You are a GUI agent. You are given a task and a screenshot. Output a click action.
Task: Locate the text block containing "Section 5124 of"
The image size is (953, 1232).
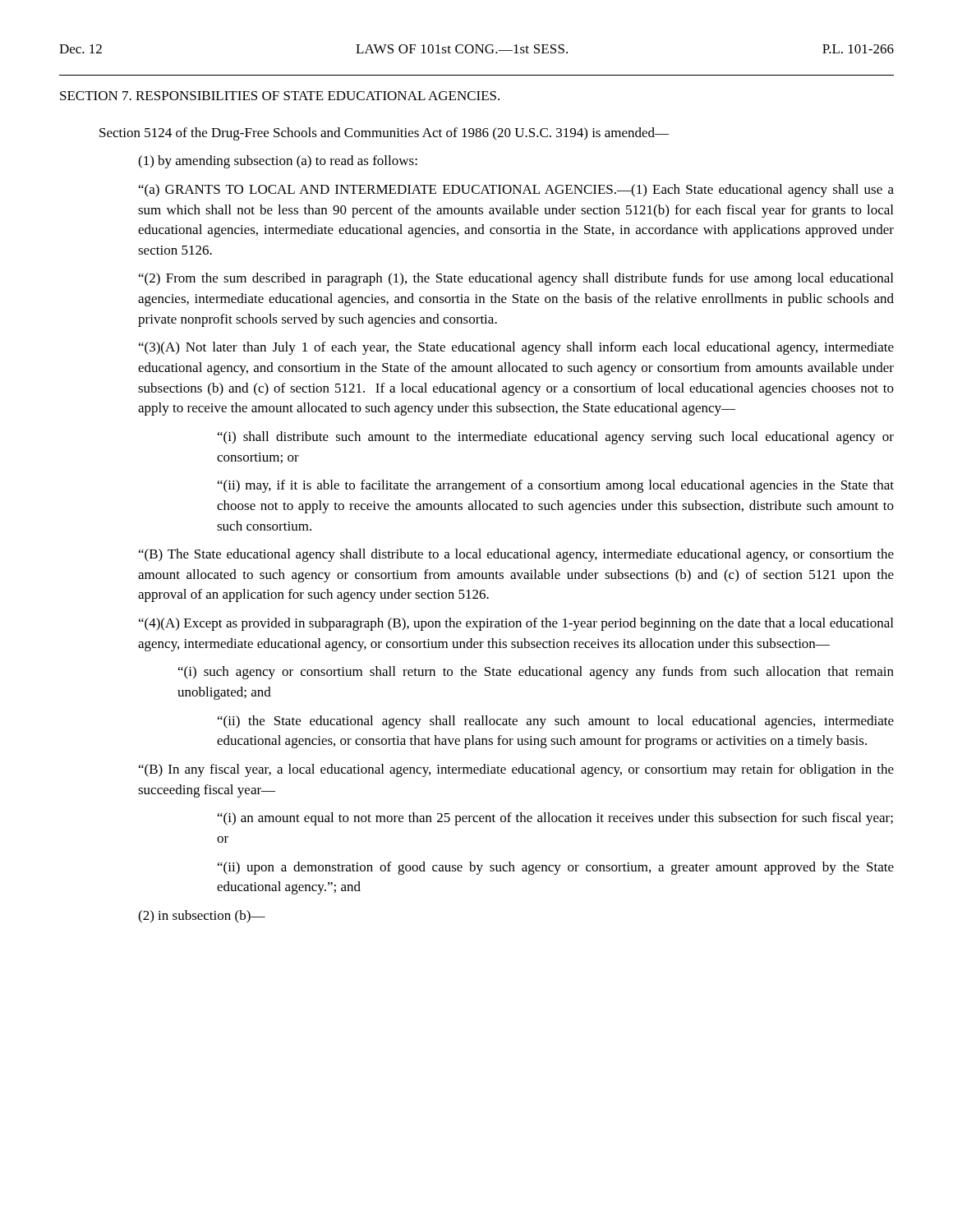click(384, 132)
